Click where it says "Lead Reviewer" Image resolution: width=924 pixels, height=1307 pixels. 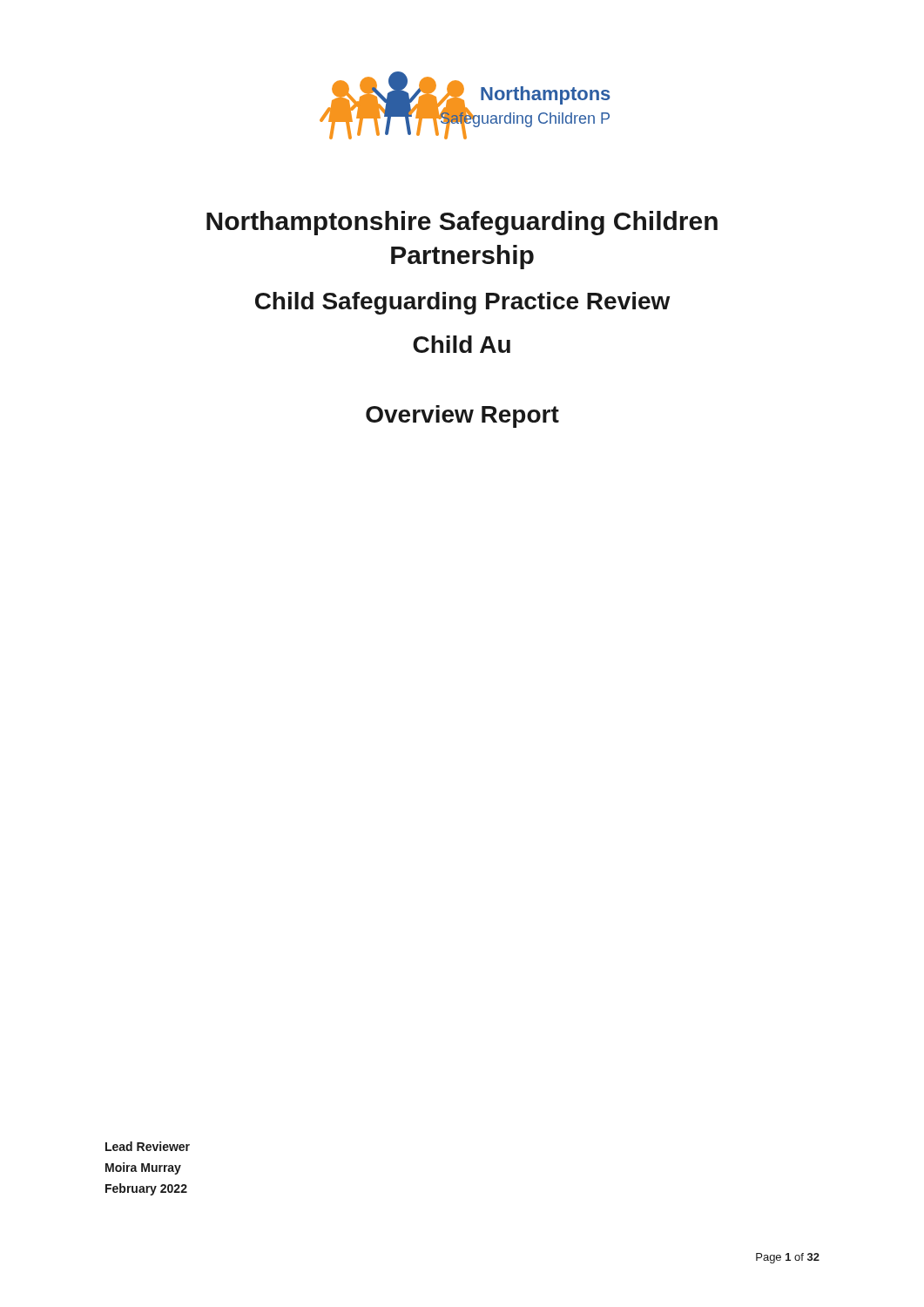coord(147,1147)
